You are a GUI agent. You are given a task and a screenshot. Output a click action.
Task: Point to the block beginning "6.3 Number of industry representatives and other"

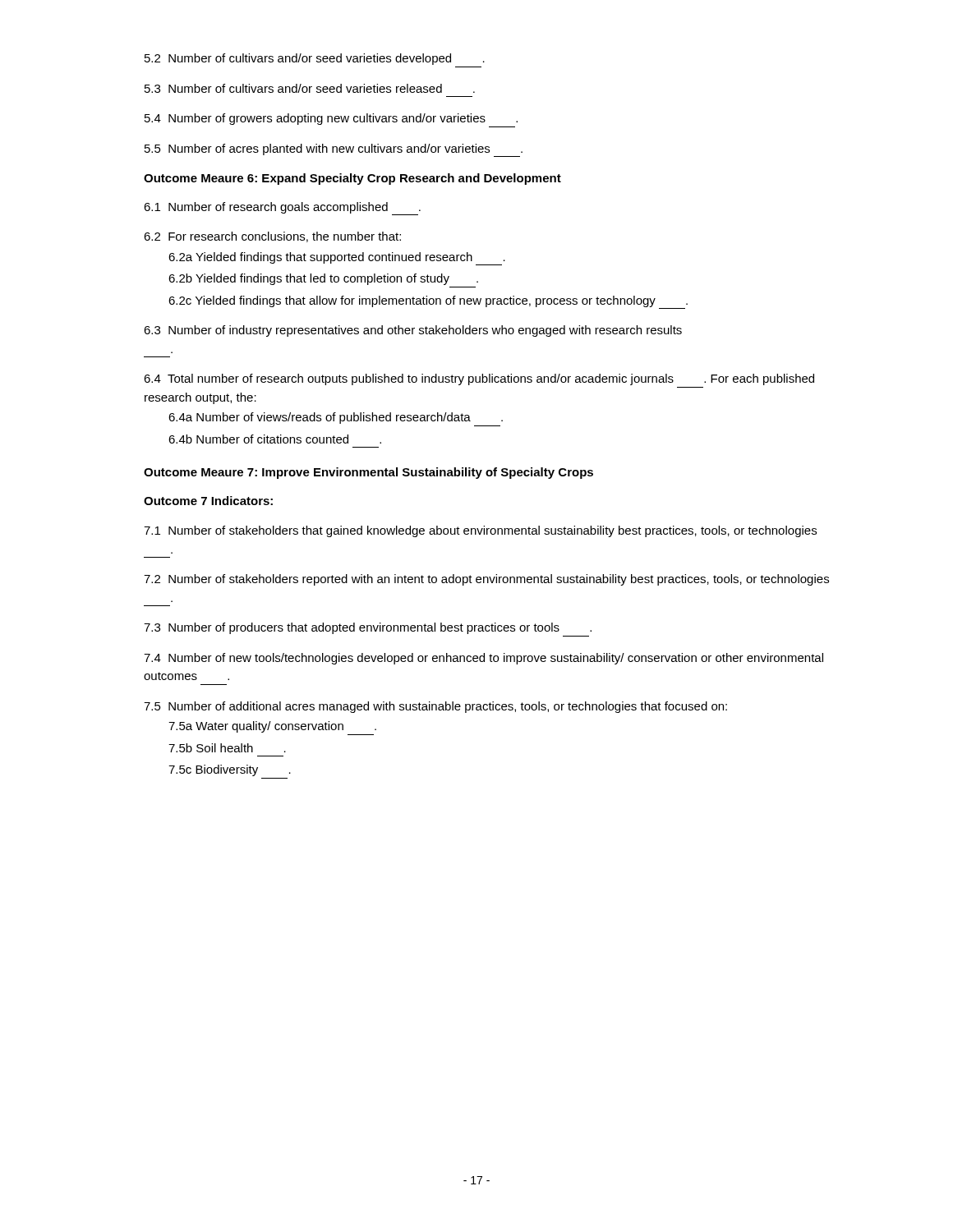click(413, 340)
